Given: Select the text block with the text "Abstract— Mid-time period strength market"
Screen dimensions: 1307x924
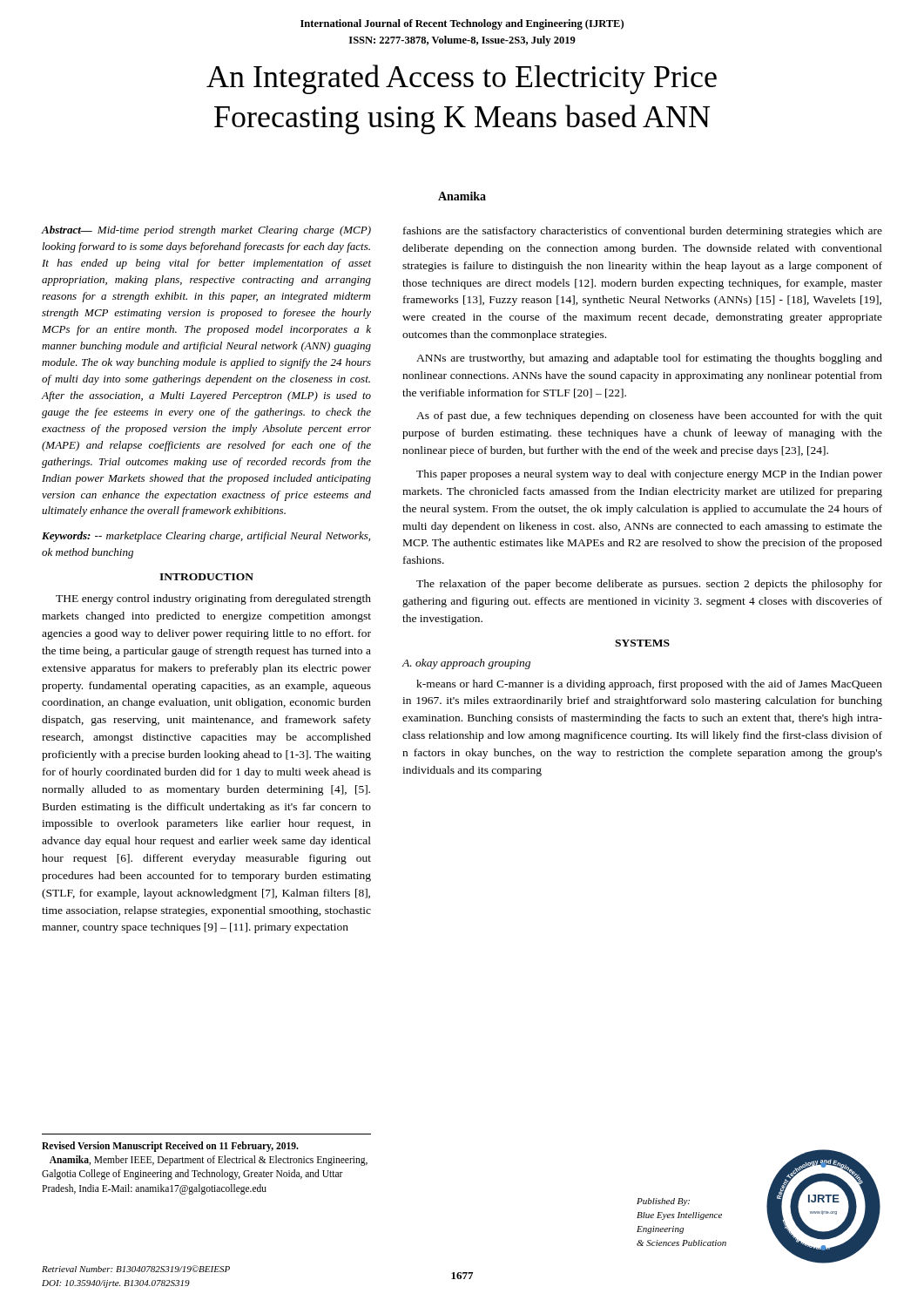Looking at the screenshot, I should [206, 370].
